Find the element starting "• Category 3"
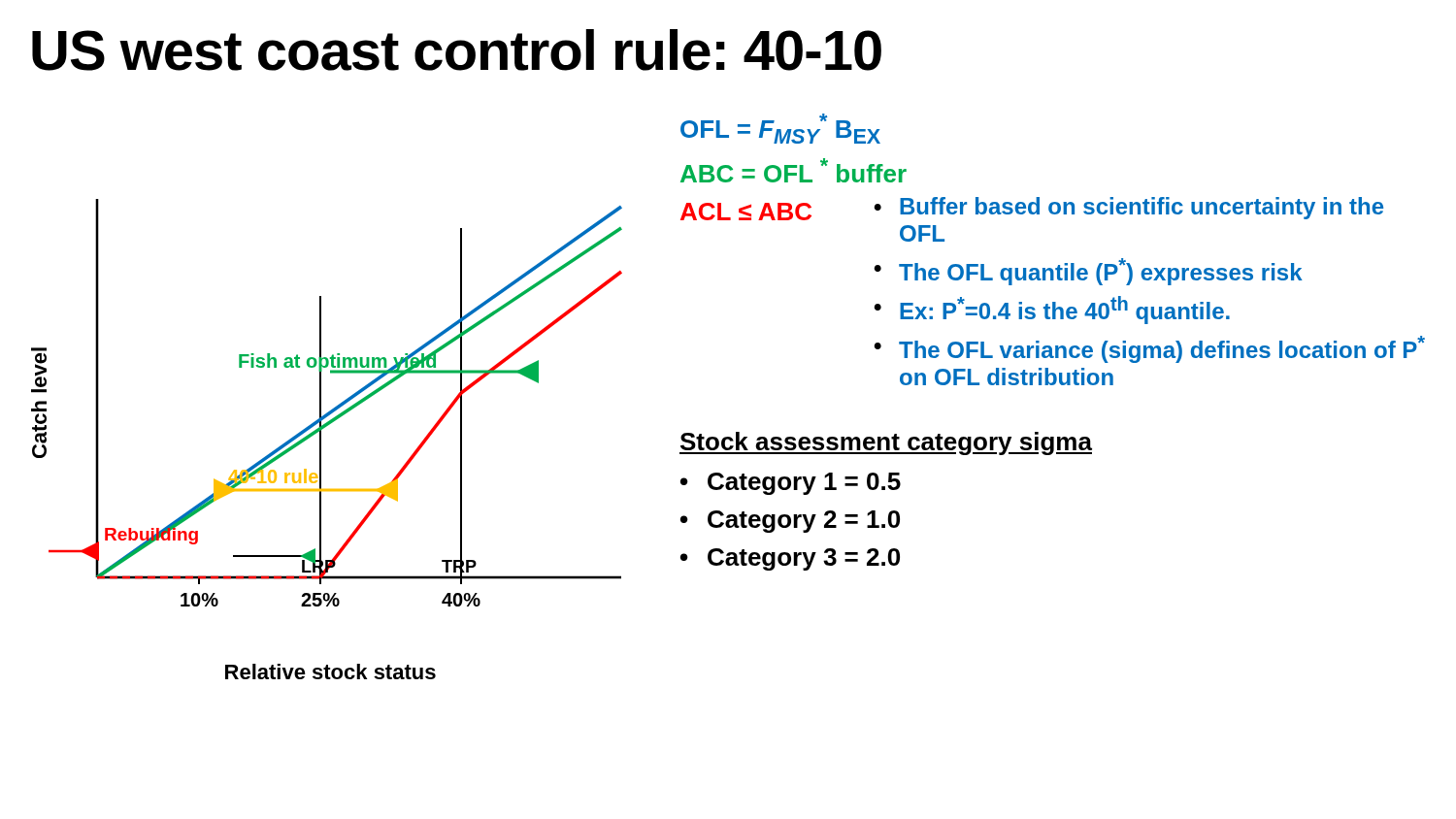This screenshot has height=819, width=1456. pyautogui.click(x=790, y=557)
